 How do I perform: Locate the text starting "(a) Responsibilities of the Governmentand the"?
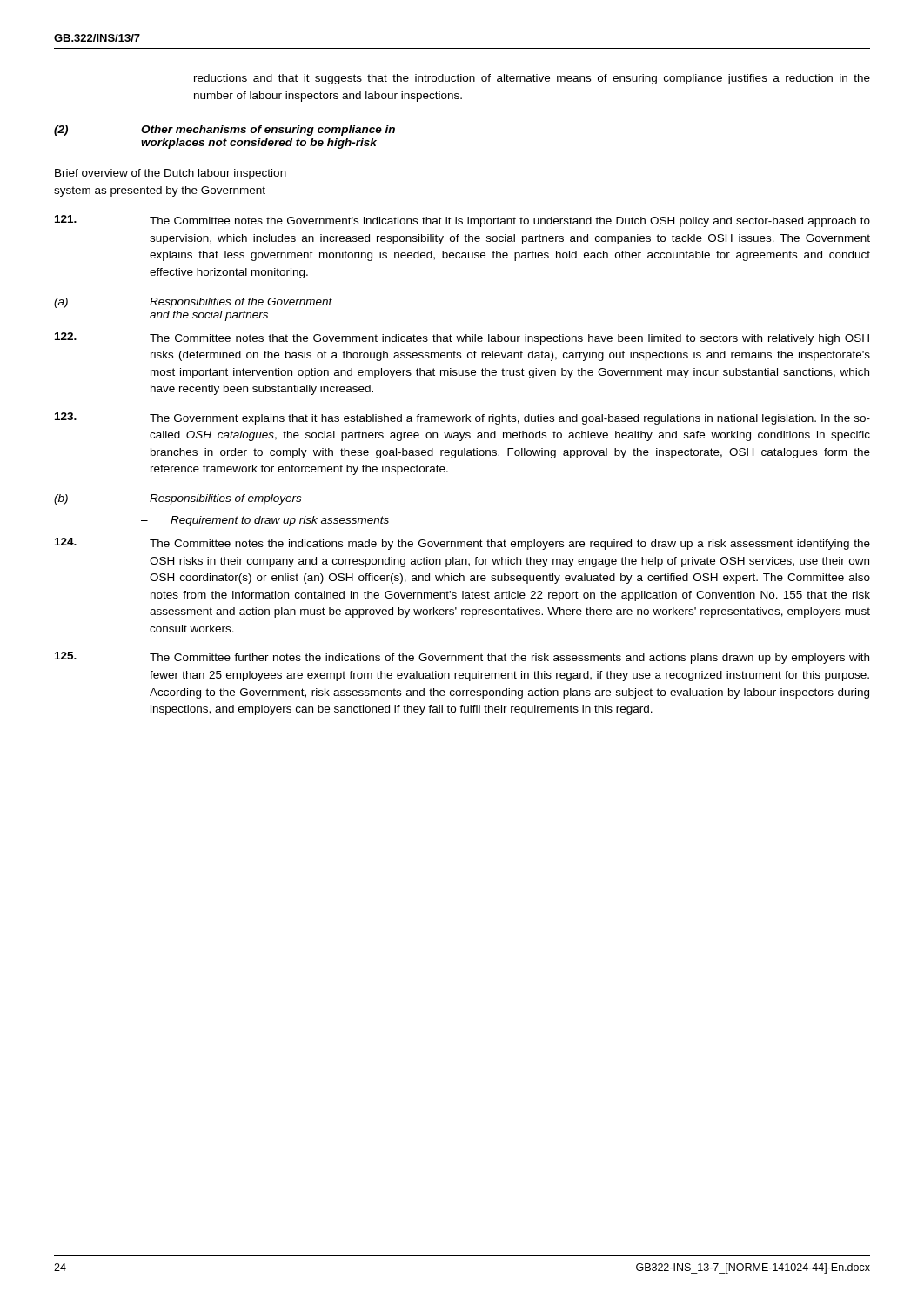[193, 303]
